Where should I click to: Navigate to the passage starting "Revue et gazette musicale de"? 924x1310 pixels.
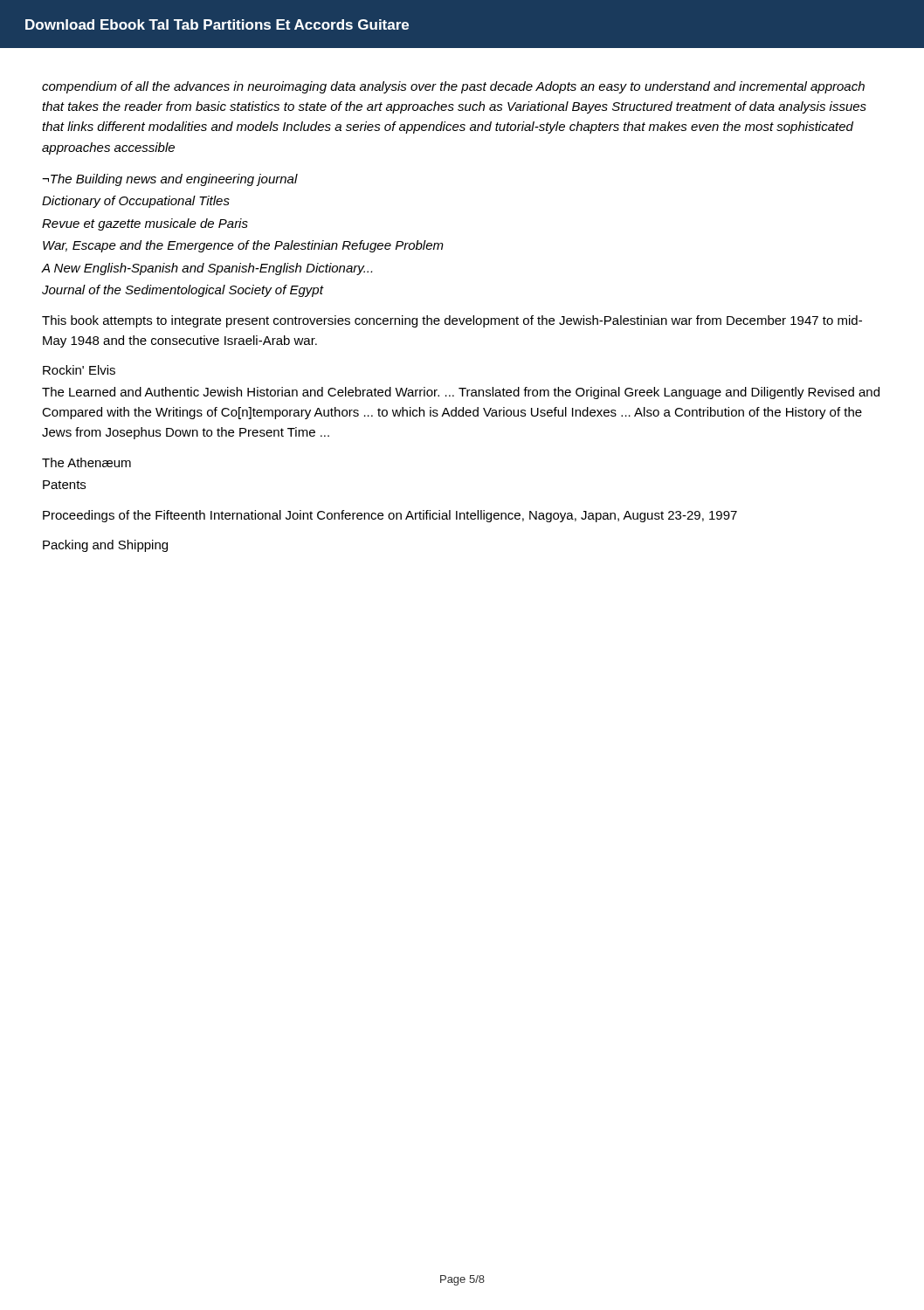pos(145,223)
